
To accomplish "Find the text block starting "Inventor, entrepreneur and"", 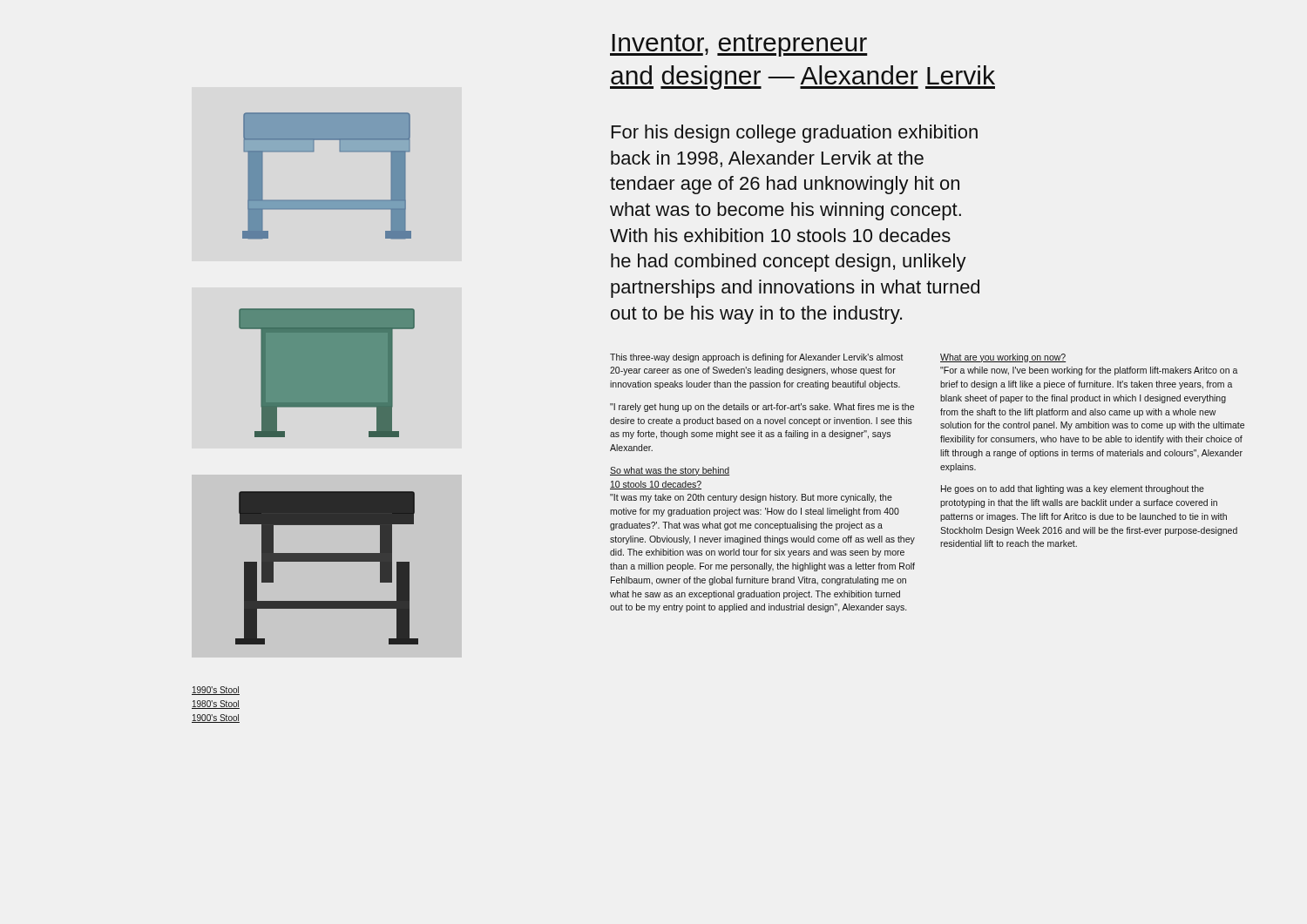I will coord(802,59).
